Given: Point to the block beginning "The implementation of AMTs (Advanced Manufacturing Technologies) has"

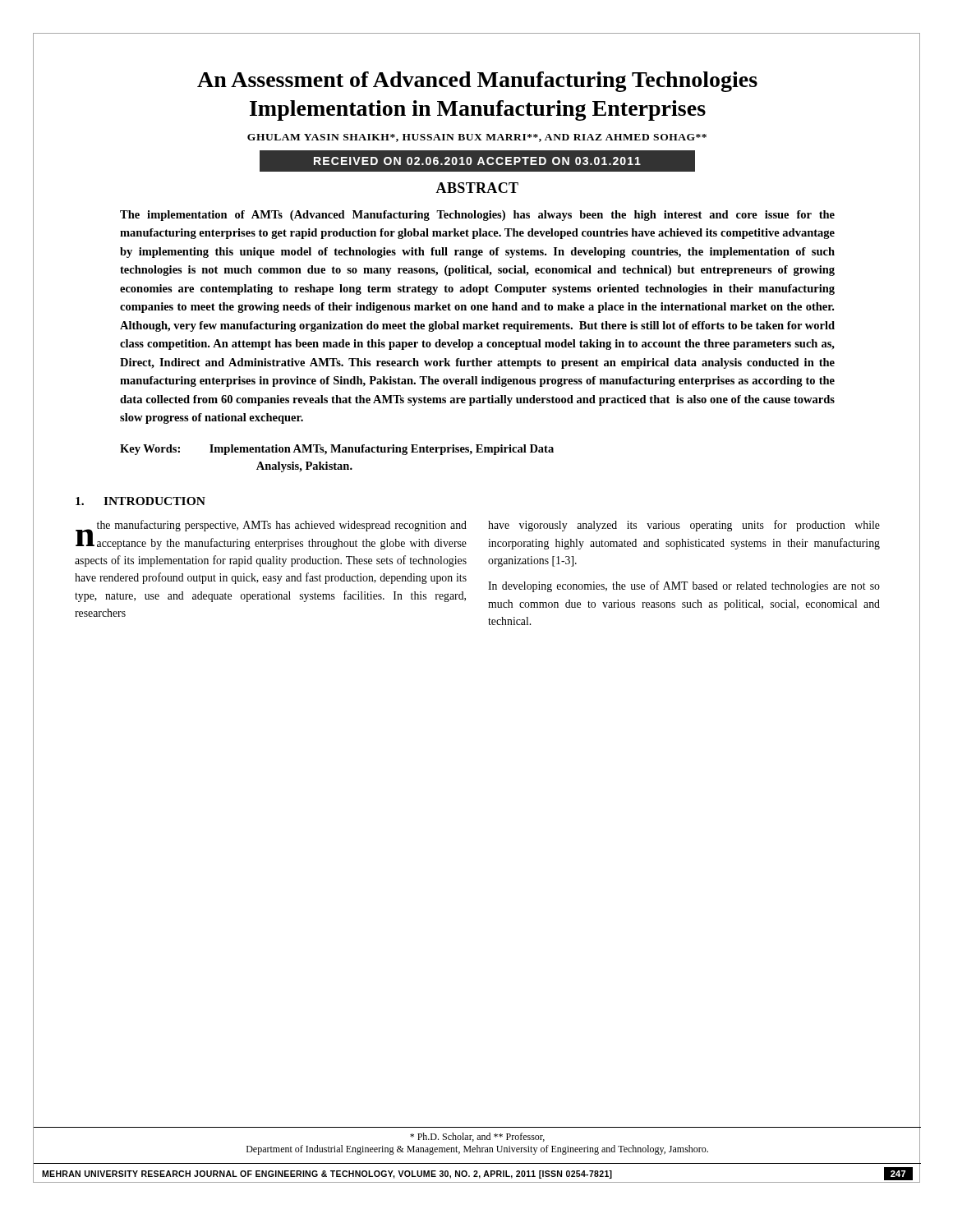Looking at the screenshot, I should (477, 316).
